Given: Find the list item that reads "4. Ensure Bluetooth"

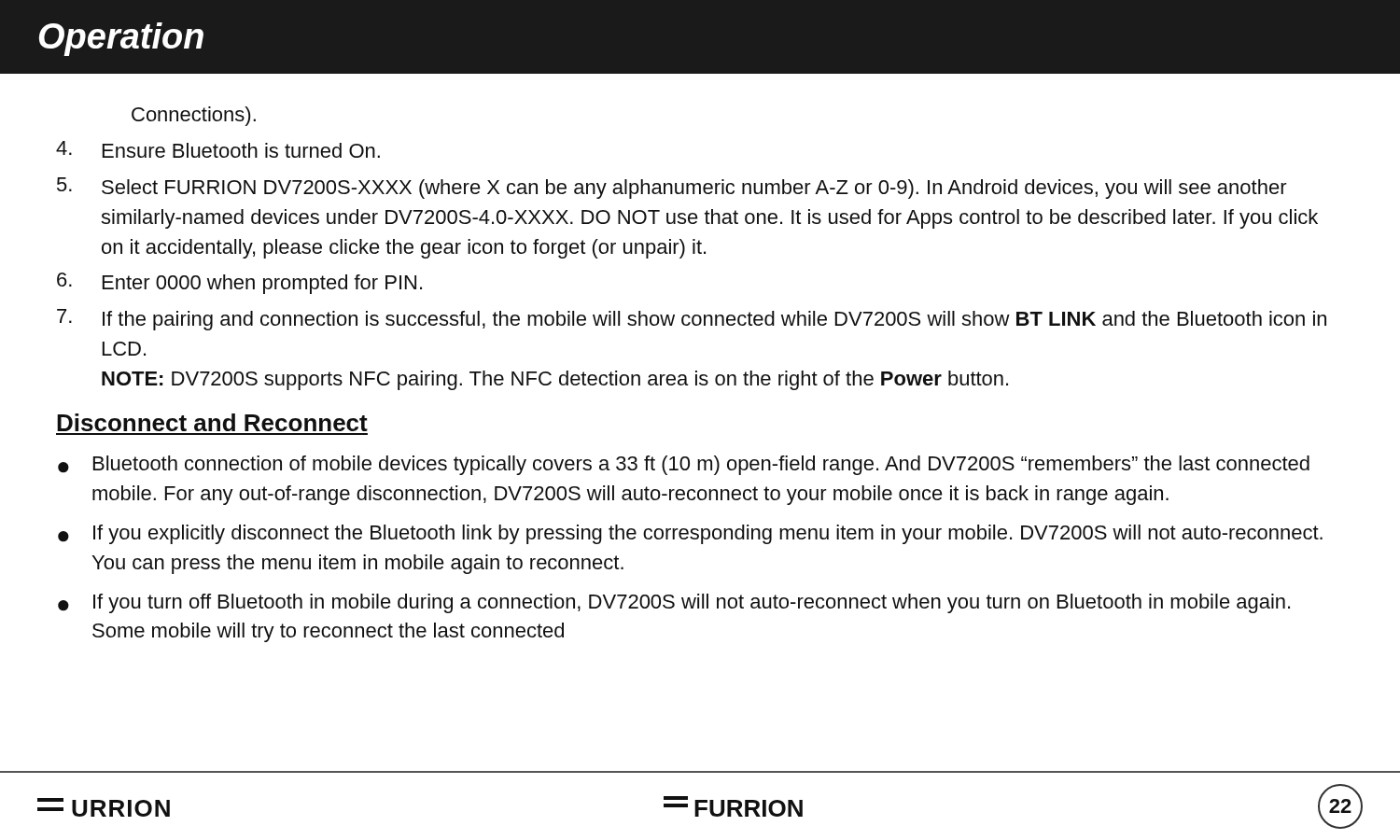Looking at the screenshot, I should pos(219,151).
